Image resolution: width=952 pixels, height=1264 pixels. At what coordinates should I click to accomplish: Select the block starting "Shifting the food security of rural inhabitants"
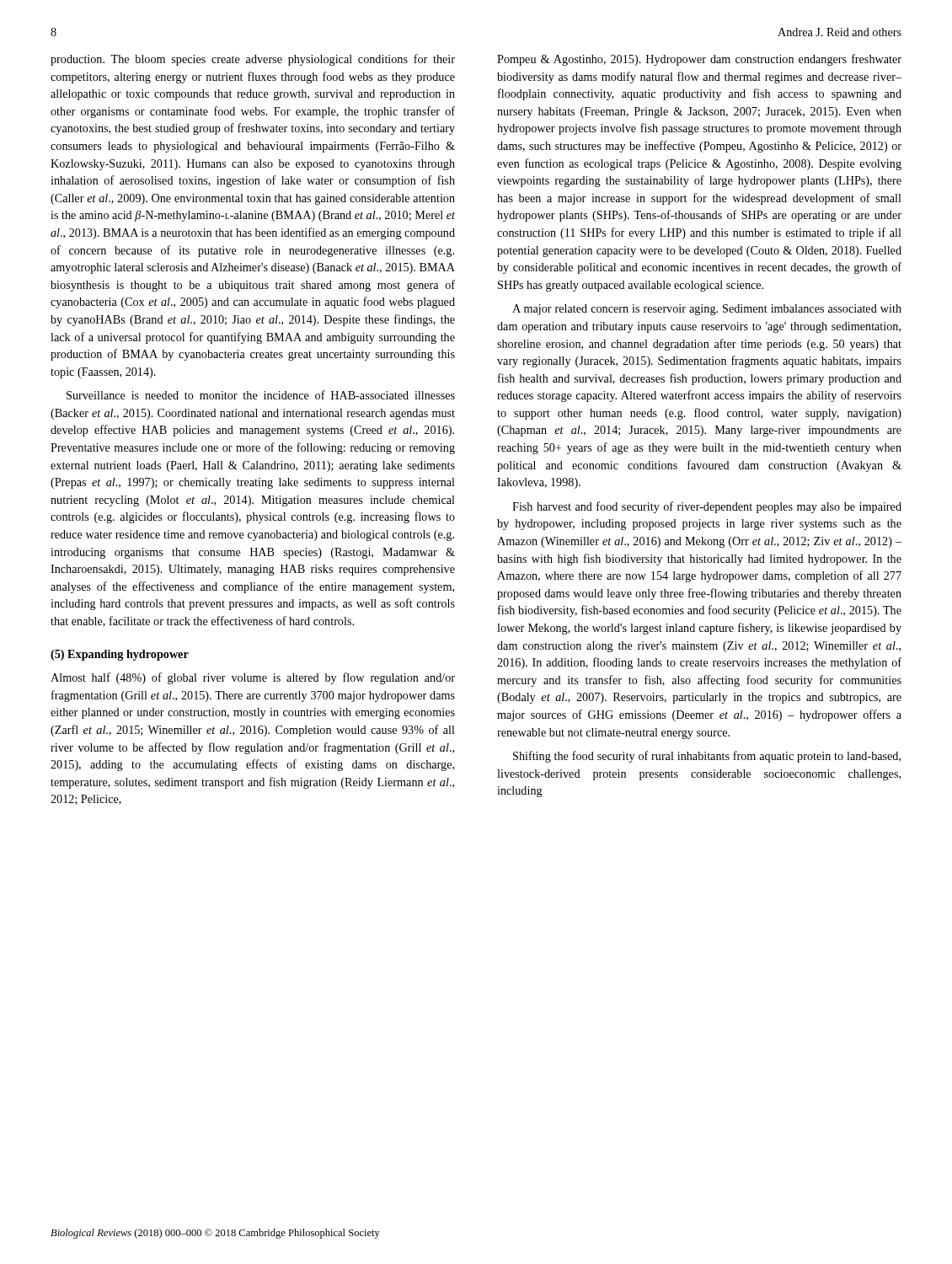[x=699, y=774]
